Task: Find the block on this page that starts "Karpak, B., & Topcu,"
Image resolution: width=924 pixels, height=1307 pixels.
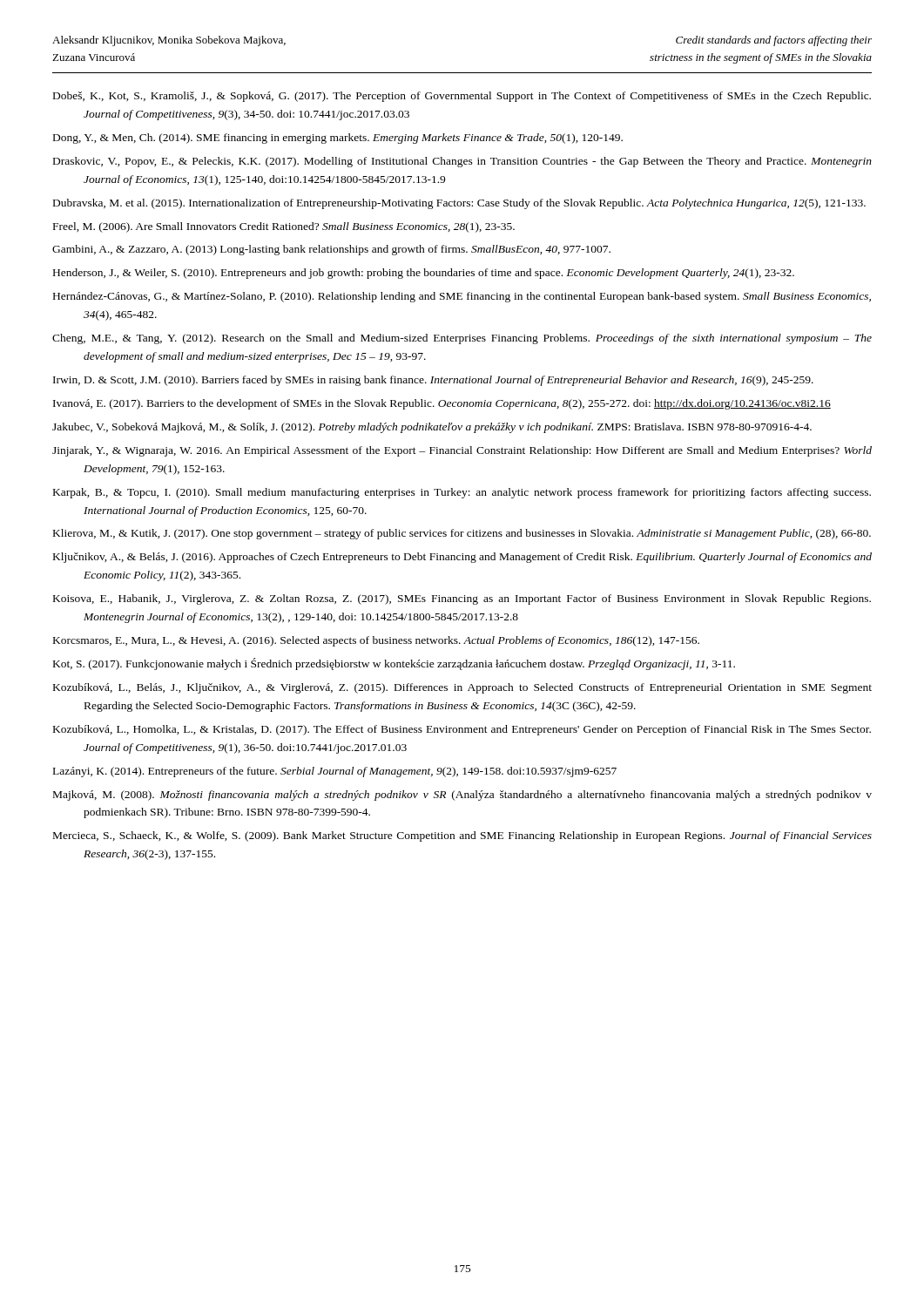Action: click(x=462, y=501)
